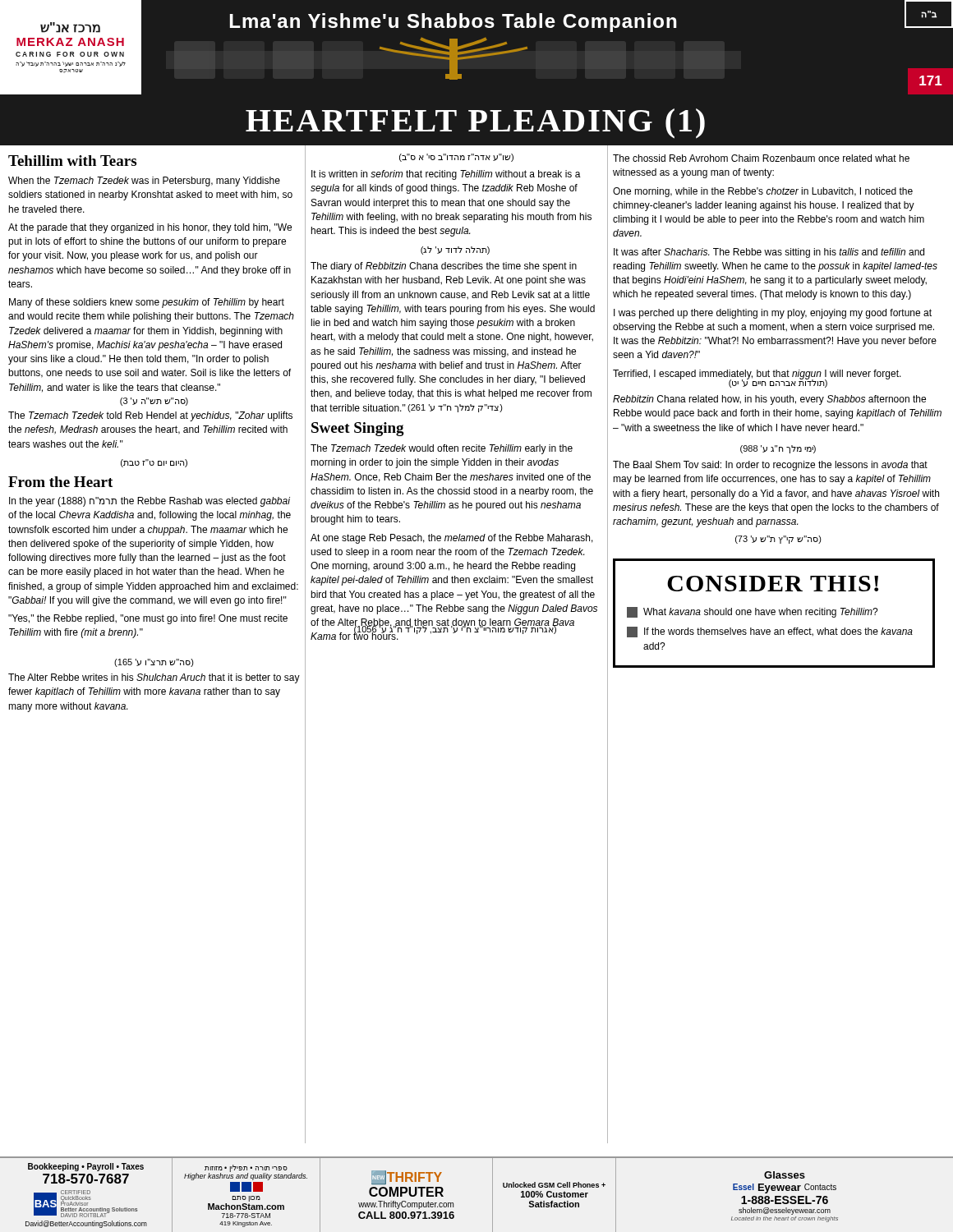
Task: Navigate to the element starting "Sweet Singing"
Action: click(357, 428)
